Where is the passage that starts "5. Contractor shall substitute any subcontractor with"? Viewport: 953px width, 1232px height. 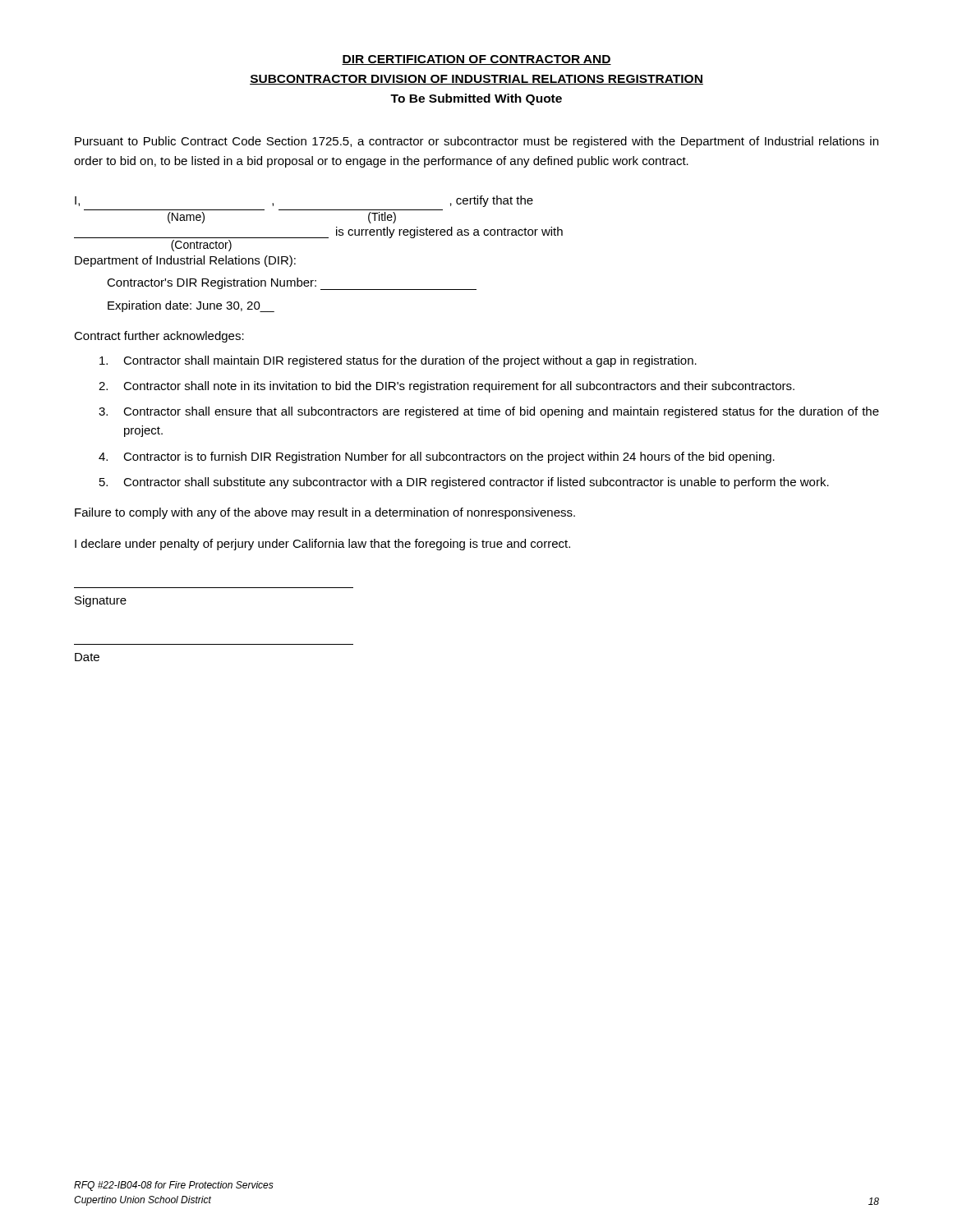point(489,482)
